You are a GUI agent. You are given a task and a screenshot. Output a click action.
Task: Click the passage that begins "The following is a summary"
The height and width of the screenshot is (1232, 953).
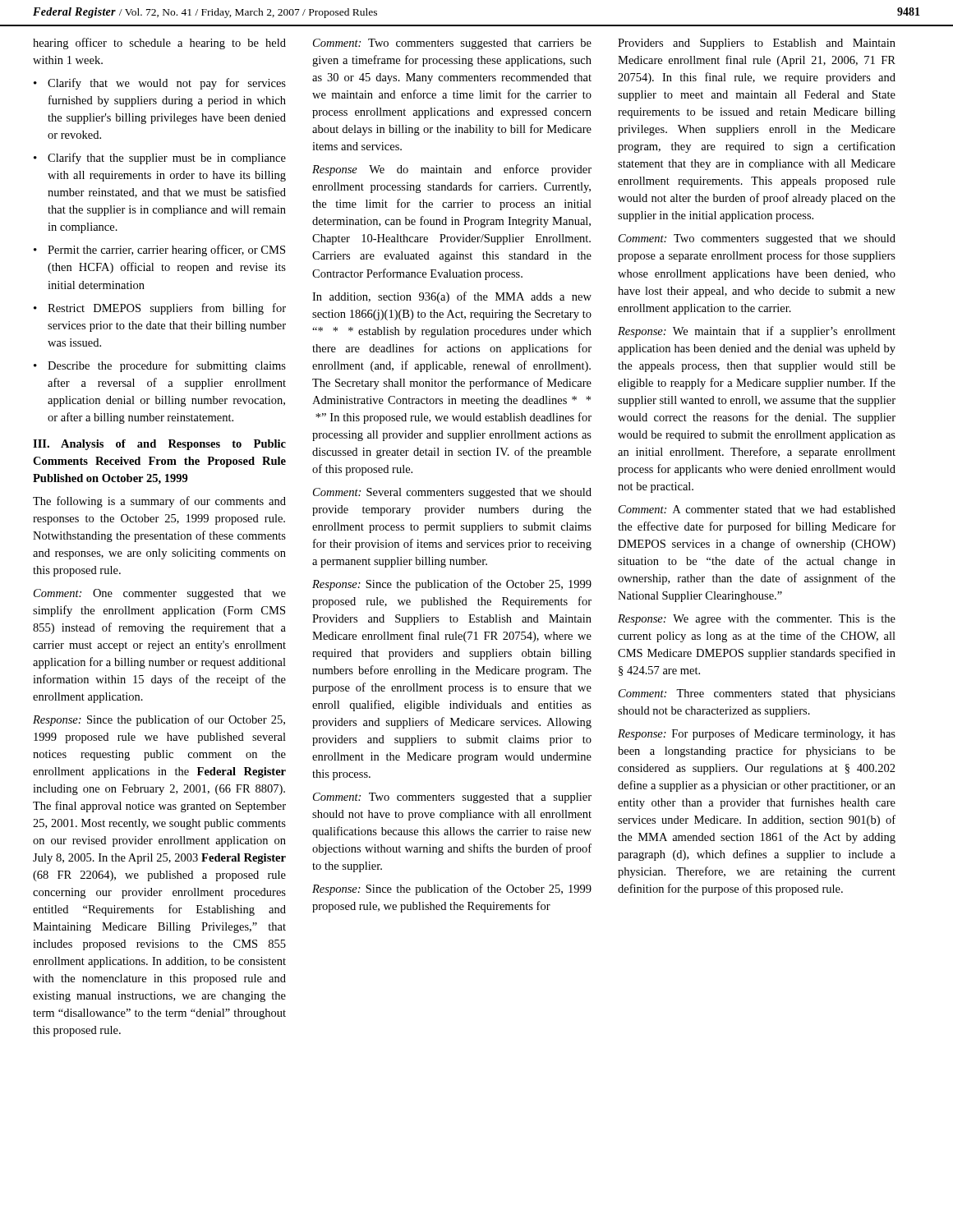coord(159,535)
